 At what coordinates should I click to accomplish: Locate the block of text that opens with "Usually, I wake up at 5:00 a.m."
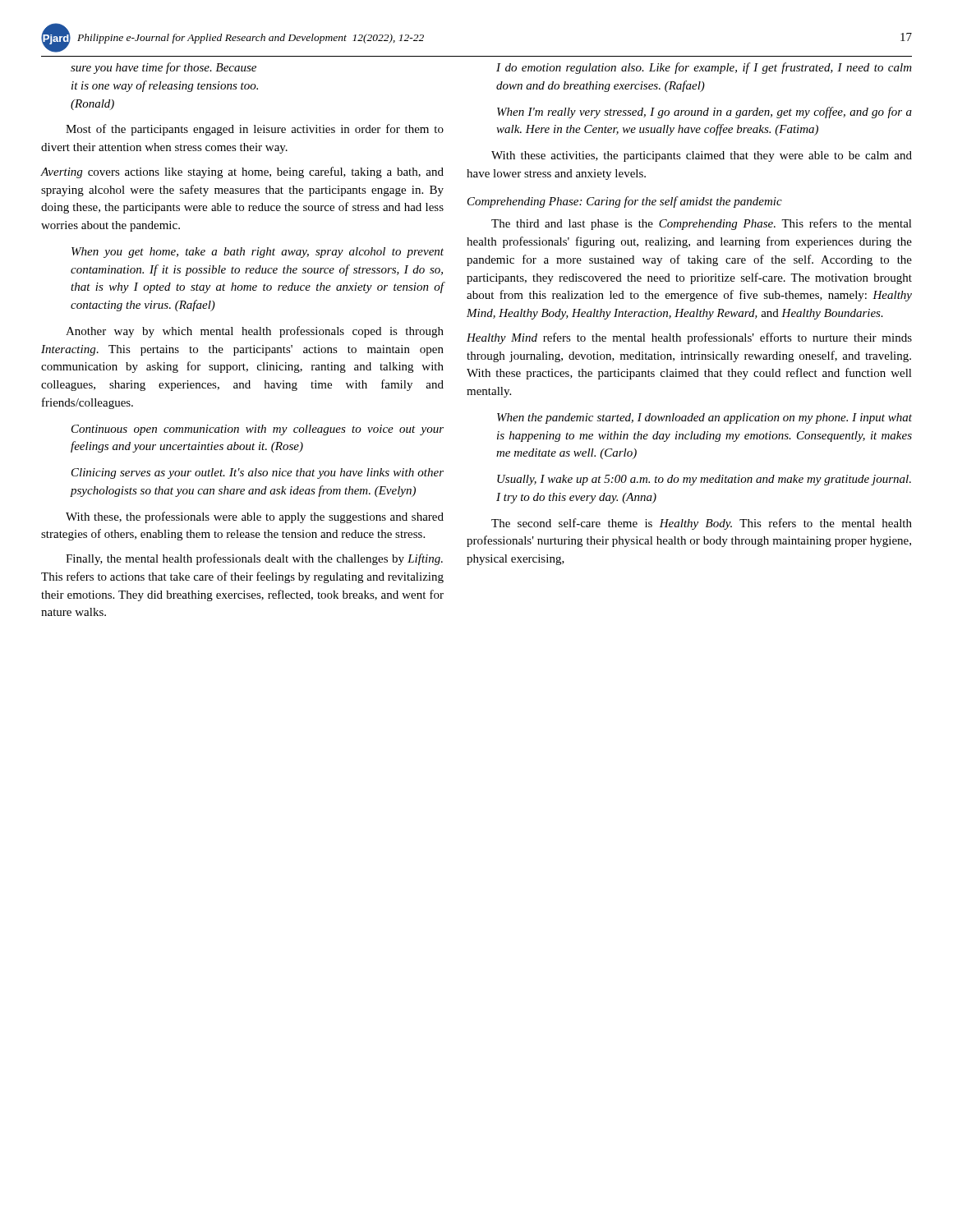pyautogui.click(x=704, y=488)
